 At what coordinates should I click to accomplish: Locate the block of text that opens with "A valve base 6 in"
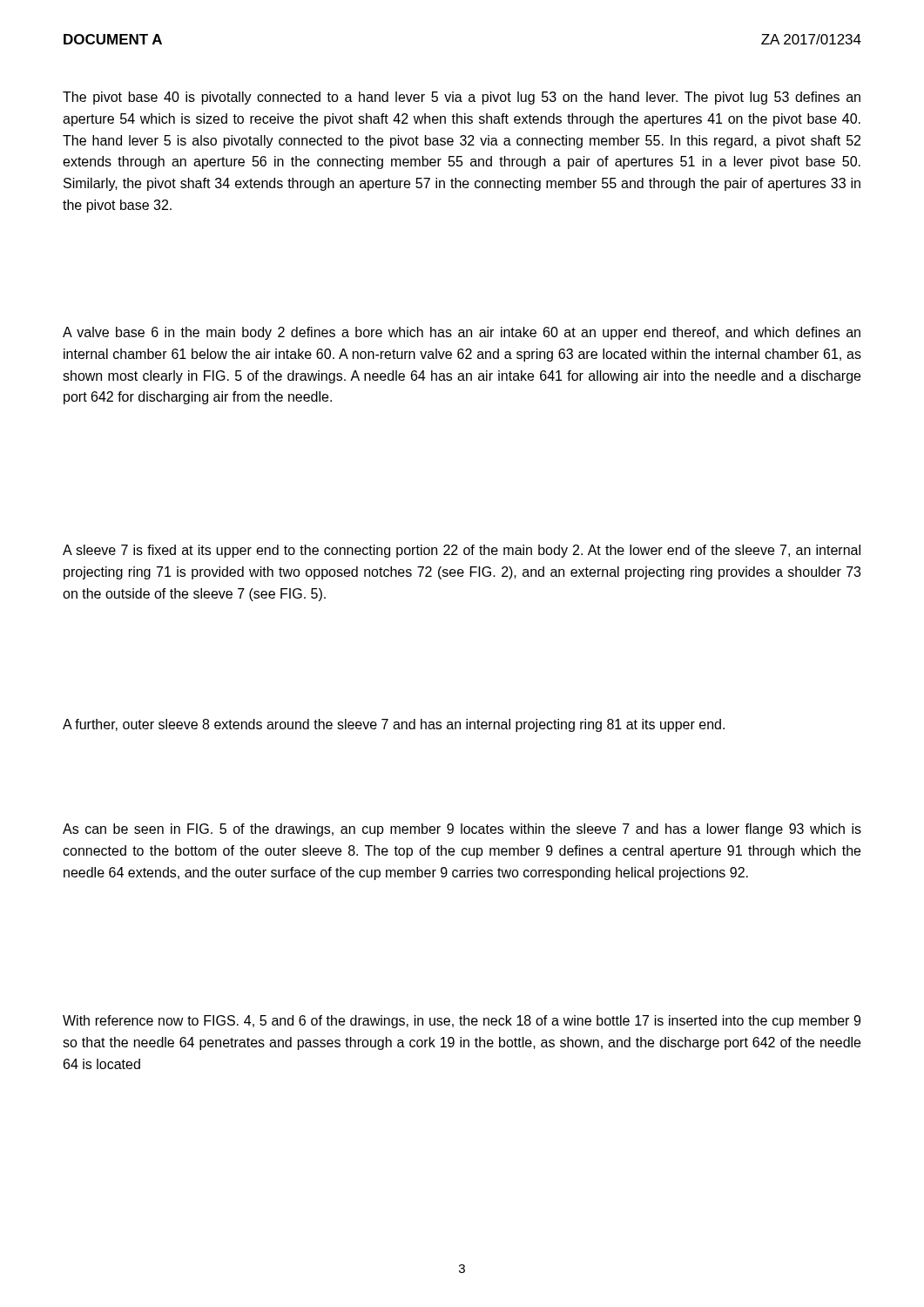462,365
